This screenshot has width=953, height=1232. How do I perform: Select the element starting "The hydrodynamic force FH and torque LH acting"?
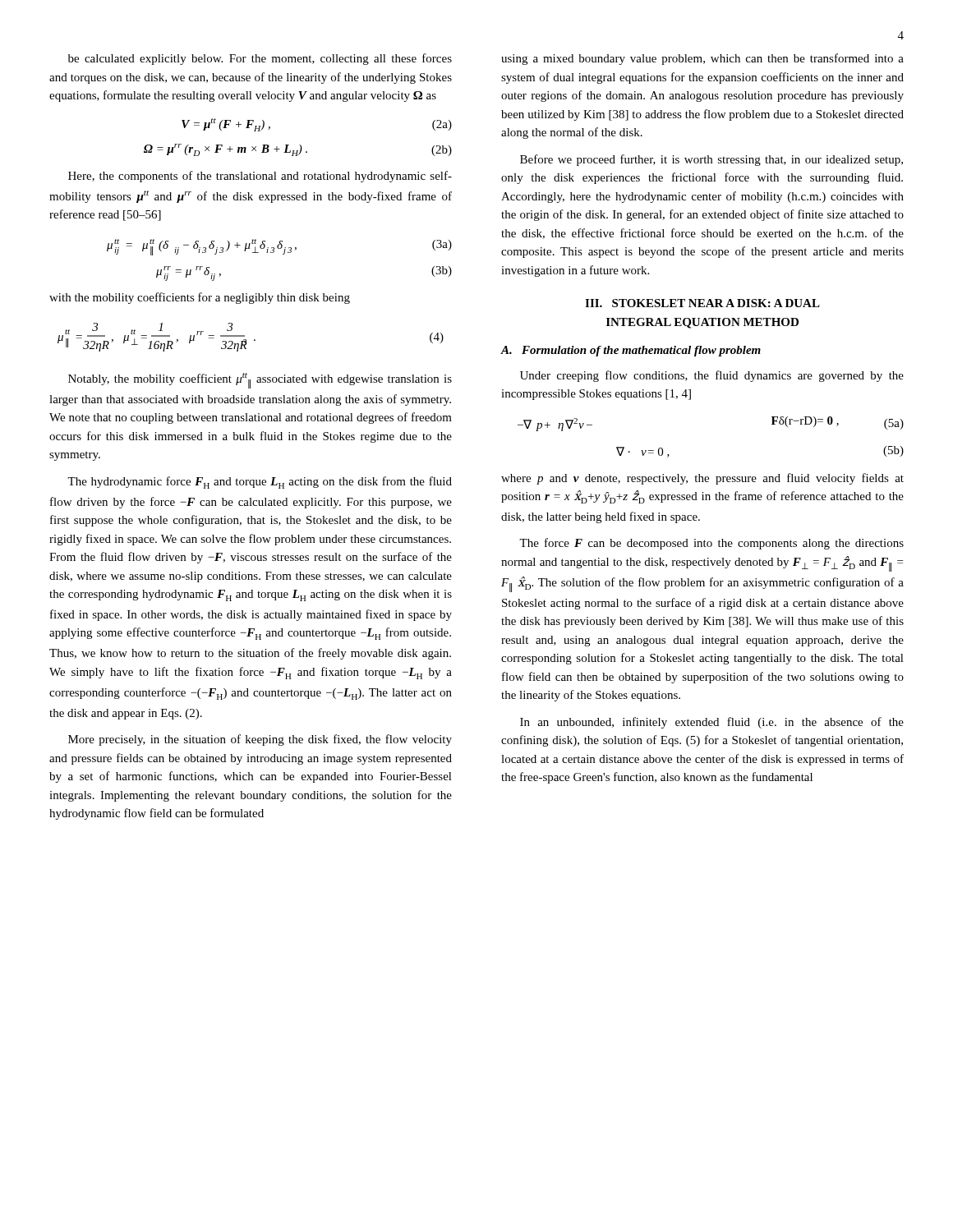[x=251, y=597]
